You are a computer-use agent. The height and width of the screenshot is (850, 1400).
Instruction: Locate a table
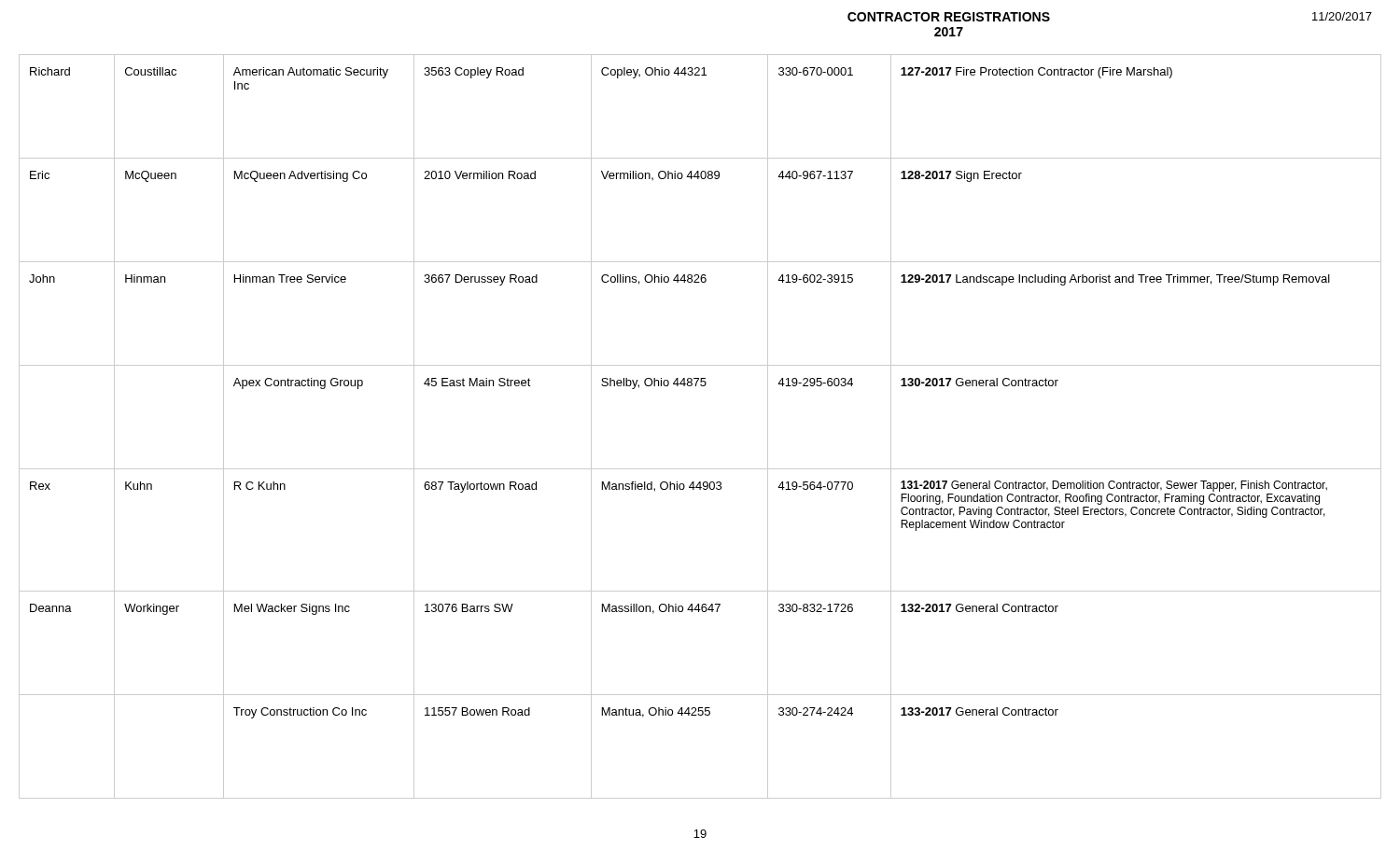(x=700, y=433)
